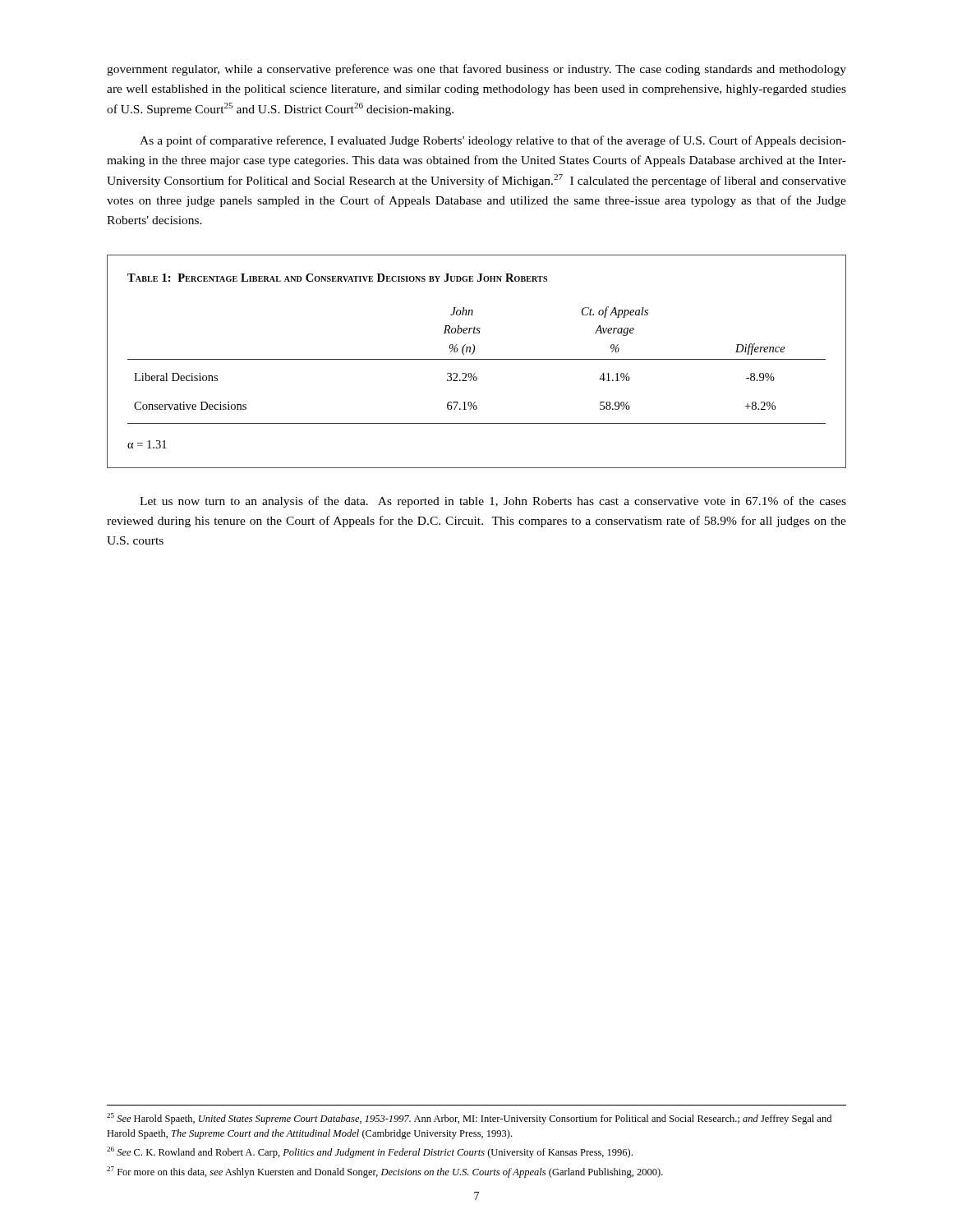Locate the footnote

tap(476, 1145)
